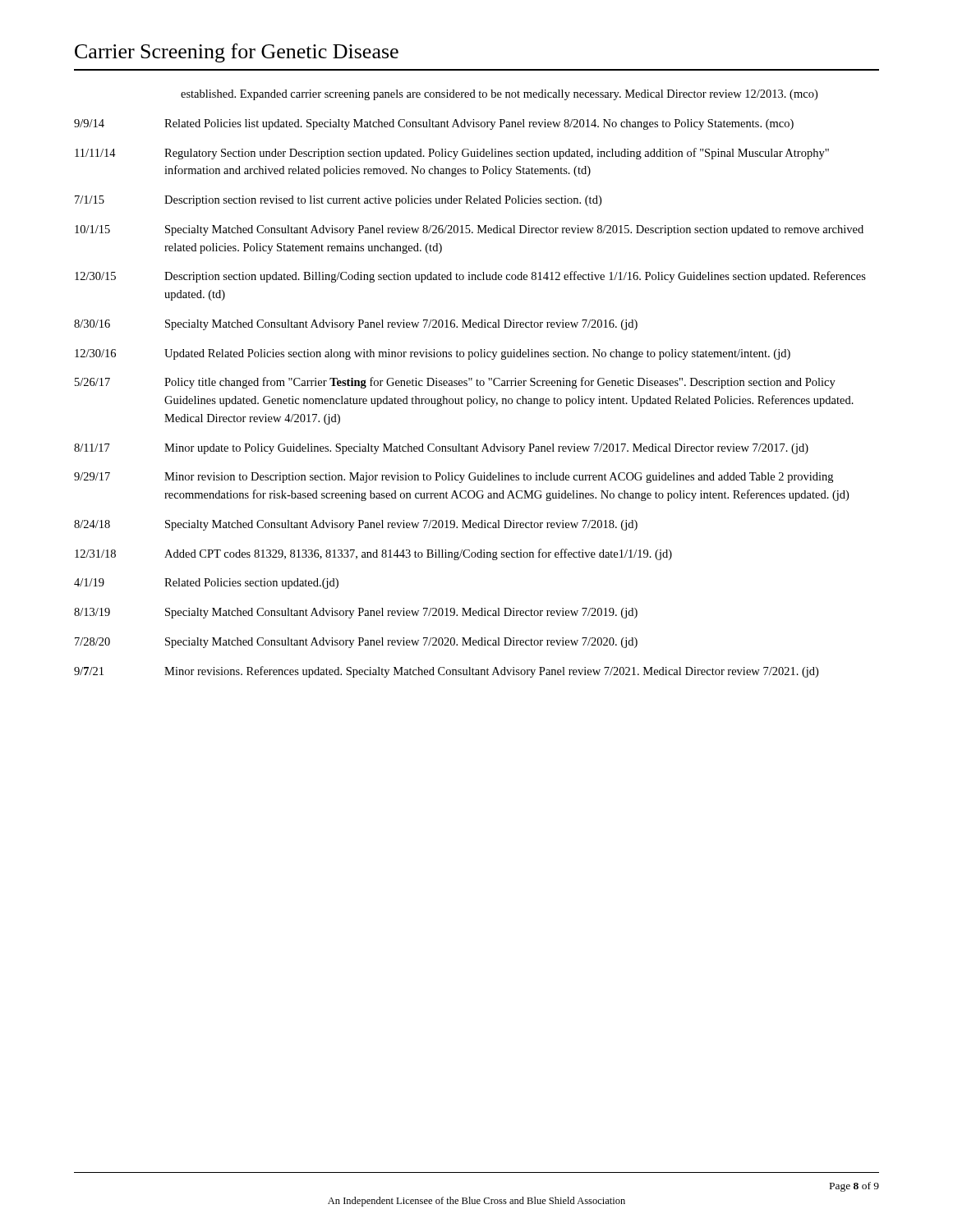This screenshot has width=953, height=1232.
Task: Locate the text block starting "9/9/14 Related Policies list updated. Specialty Matched Consultant"
Action: pos(476,124)
